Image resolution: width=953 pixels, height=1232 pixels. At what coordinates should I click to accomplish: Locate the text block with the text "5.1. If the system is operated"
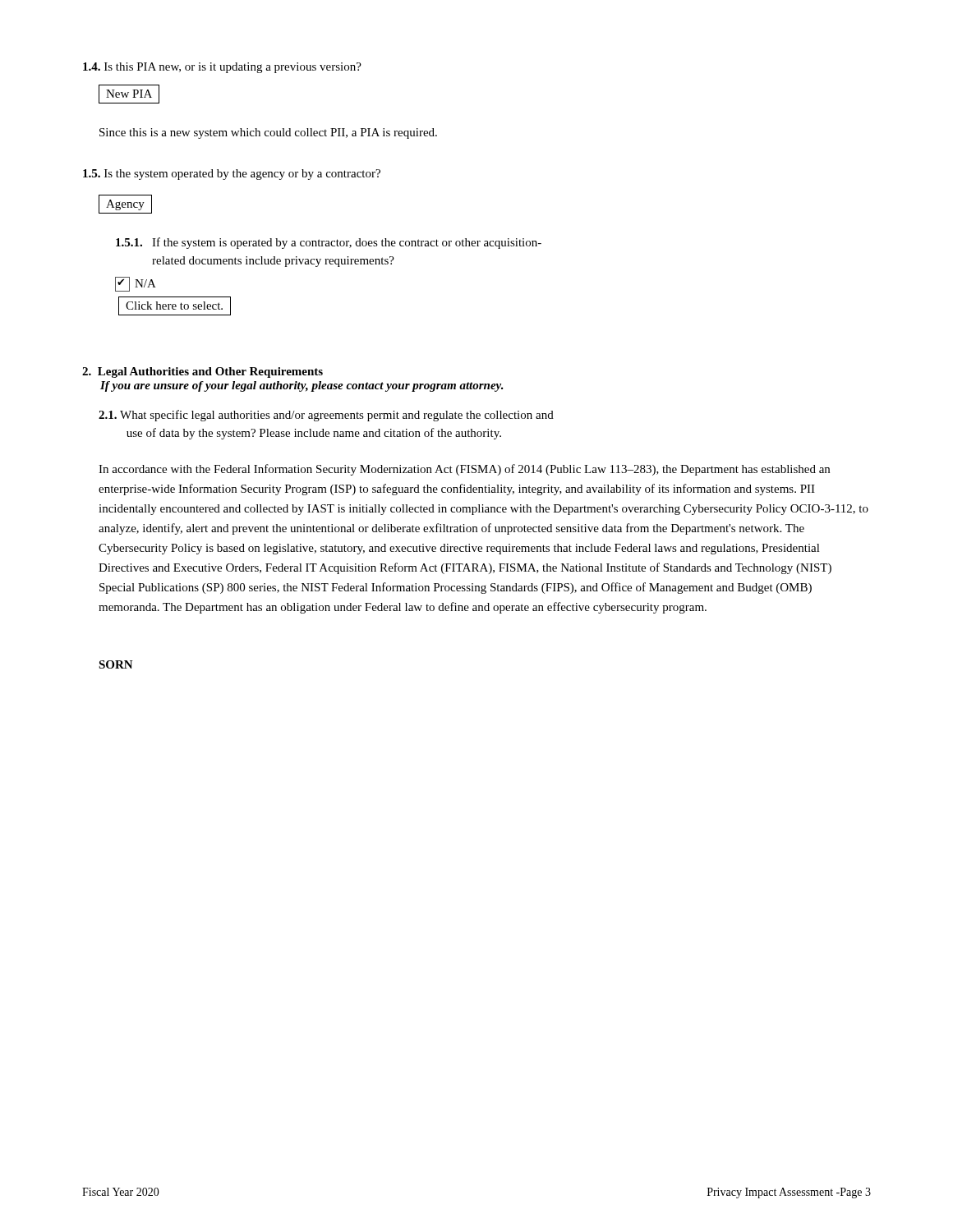click(329, 243)
